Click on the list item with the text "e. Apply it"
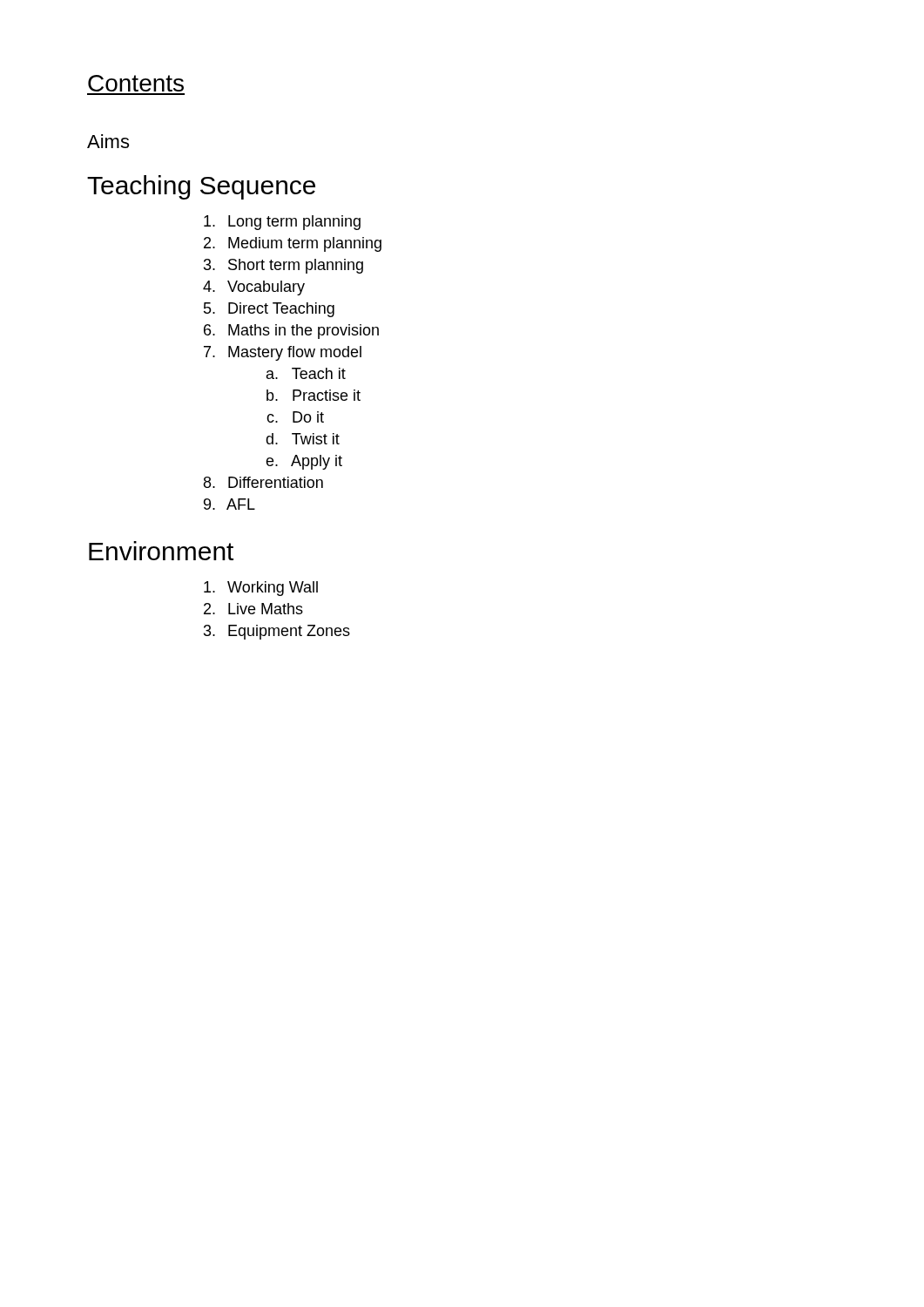Viewport: 924px width, 1307px height. coord(302,461)
